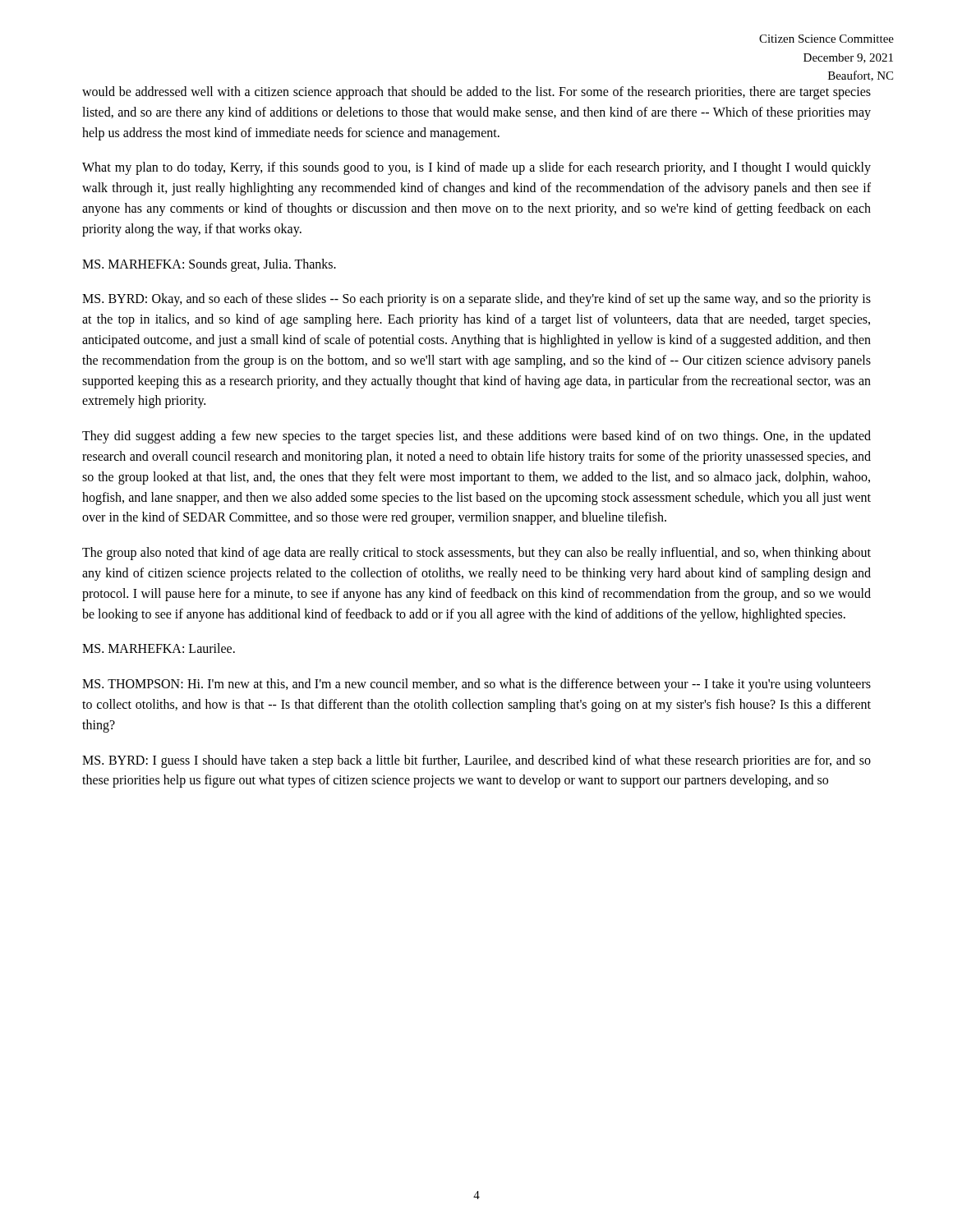Locate the block starting "MS. MARHEFKA: Sounds"

[209, 264]
